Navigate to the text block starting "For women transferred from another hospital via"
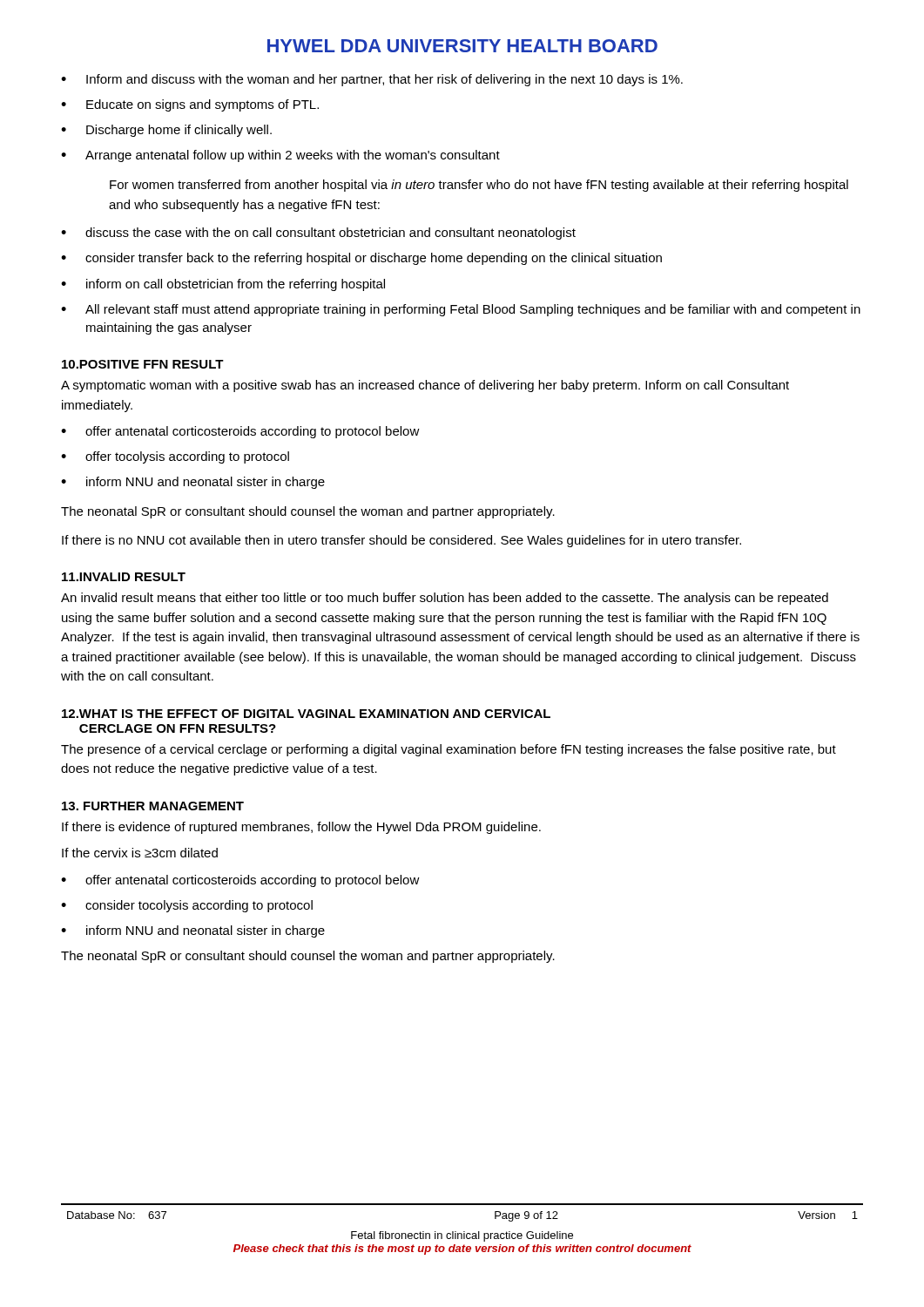 point(479,194)
